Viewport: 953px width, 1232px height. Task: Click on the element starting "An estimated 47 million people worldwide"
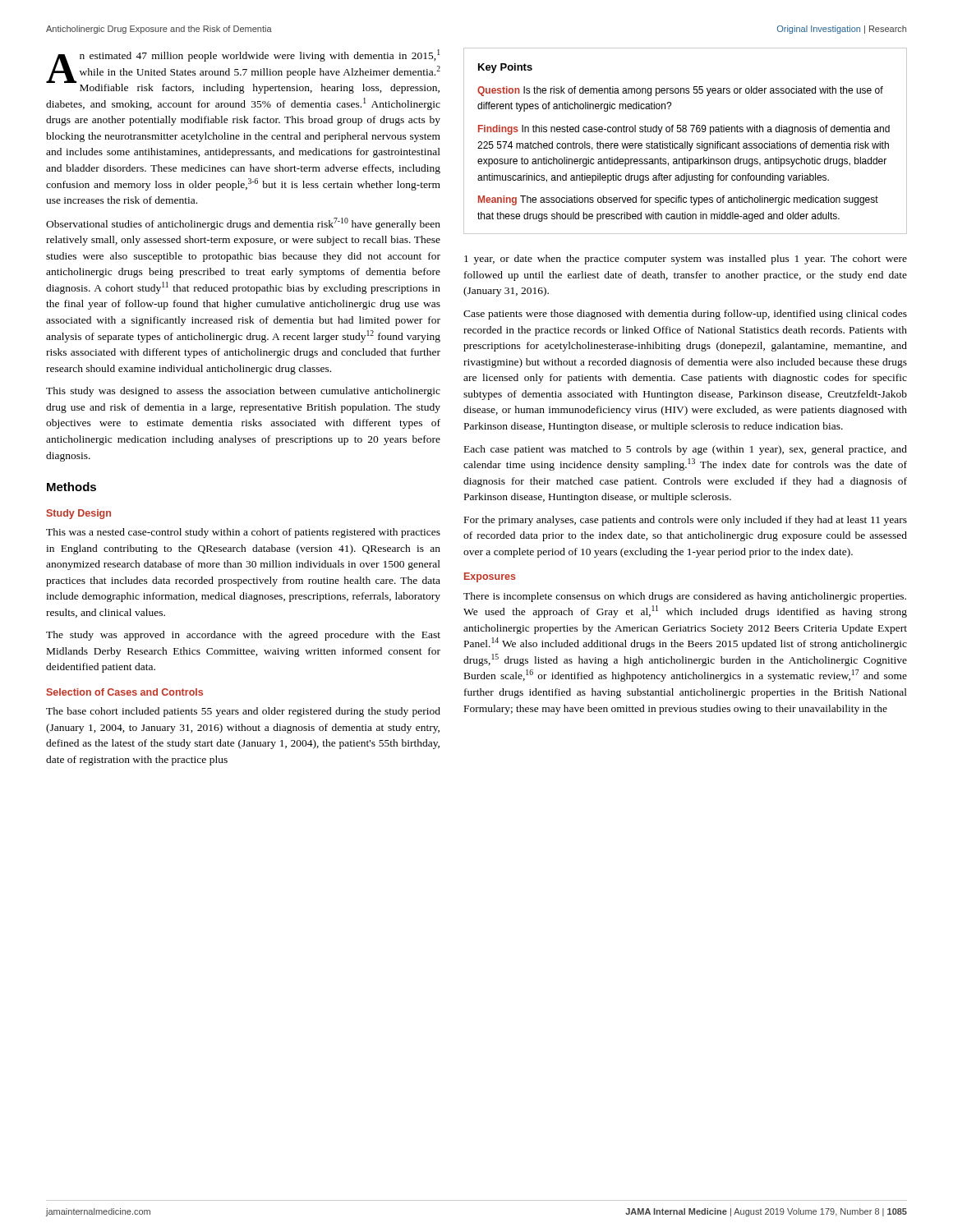(243, 127)
